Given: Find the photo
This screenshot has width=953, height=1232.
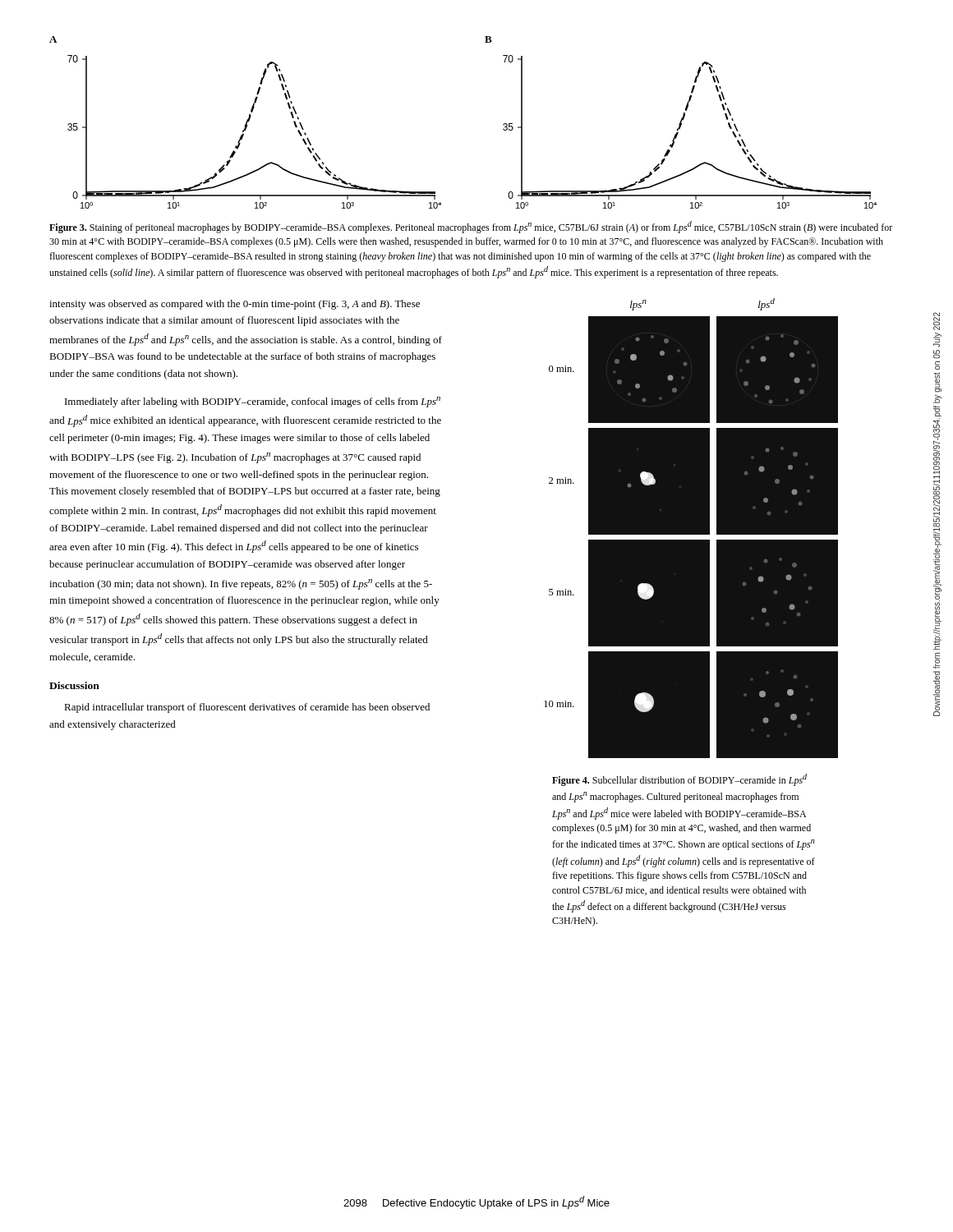Looking at the screenshot, I should click(x=684, y=529).
